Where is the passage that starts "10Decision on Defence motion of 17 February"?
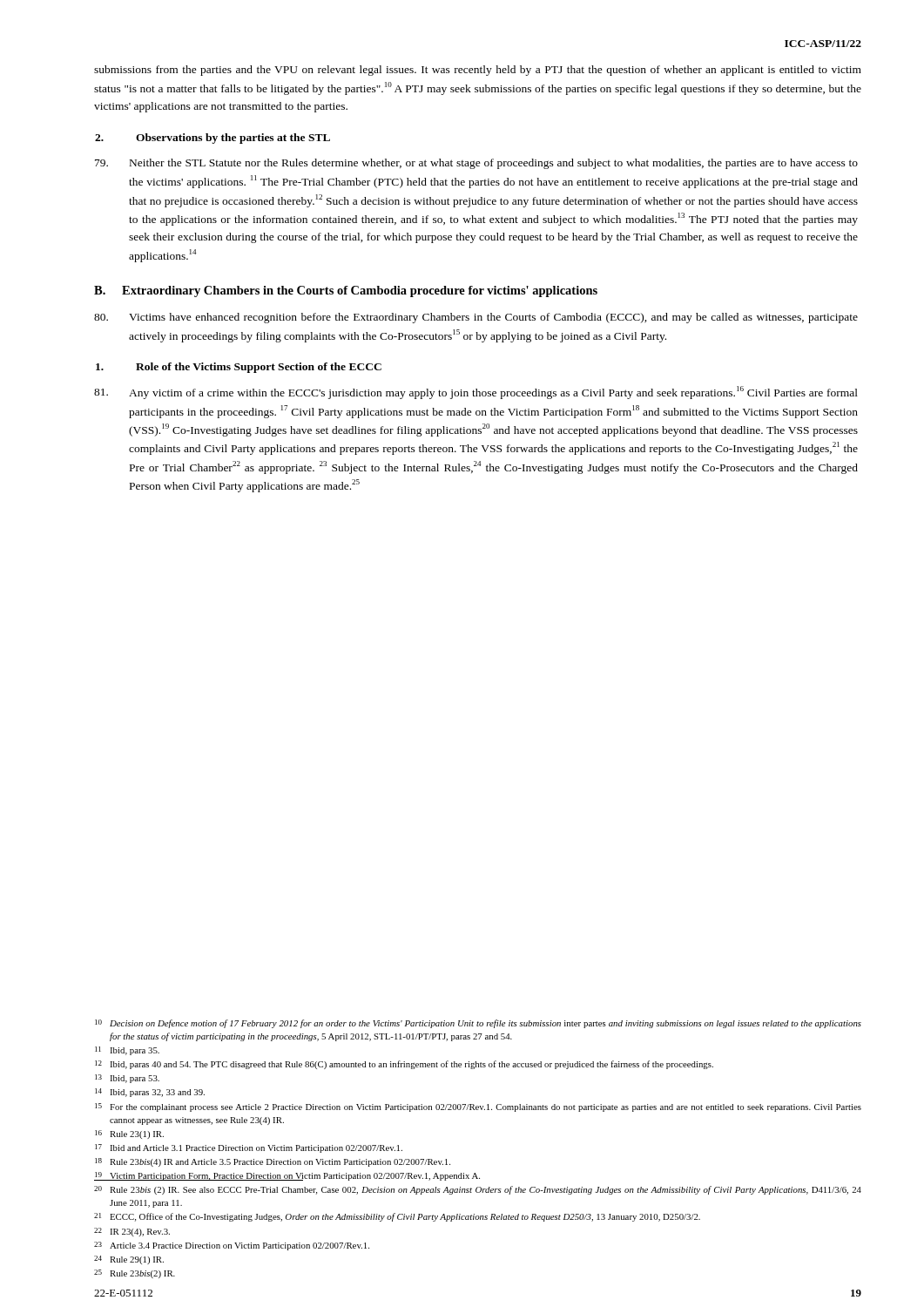 coord(478,1029)
